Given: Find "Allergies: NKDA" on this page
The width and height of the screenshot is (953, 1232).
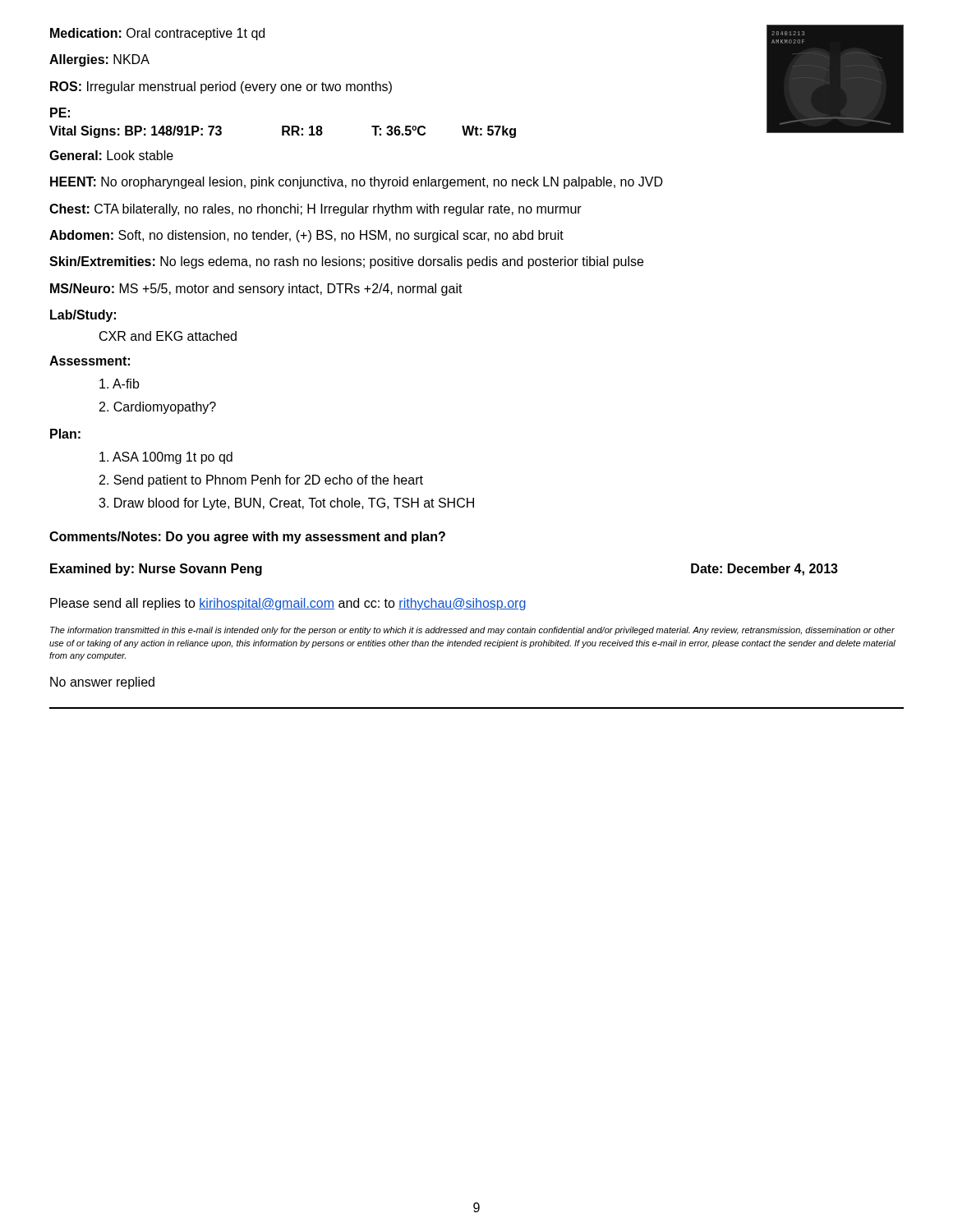Looking at the screenshot, I should 99,60.
